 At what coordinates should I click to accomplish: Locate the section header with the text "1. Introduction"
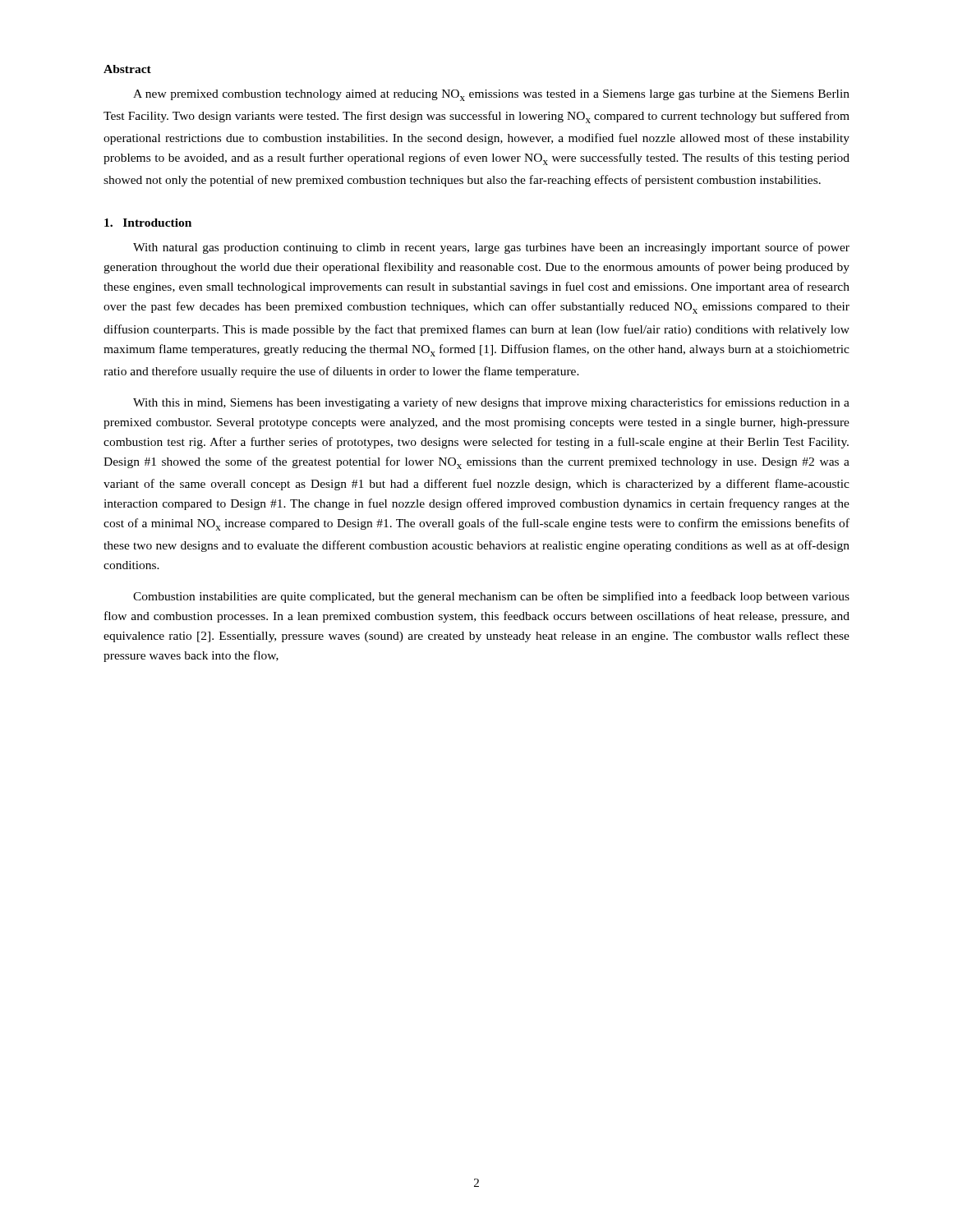148,222
